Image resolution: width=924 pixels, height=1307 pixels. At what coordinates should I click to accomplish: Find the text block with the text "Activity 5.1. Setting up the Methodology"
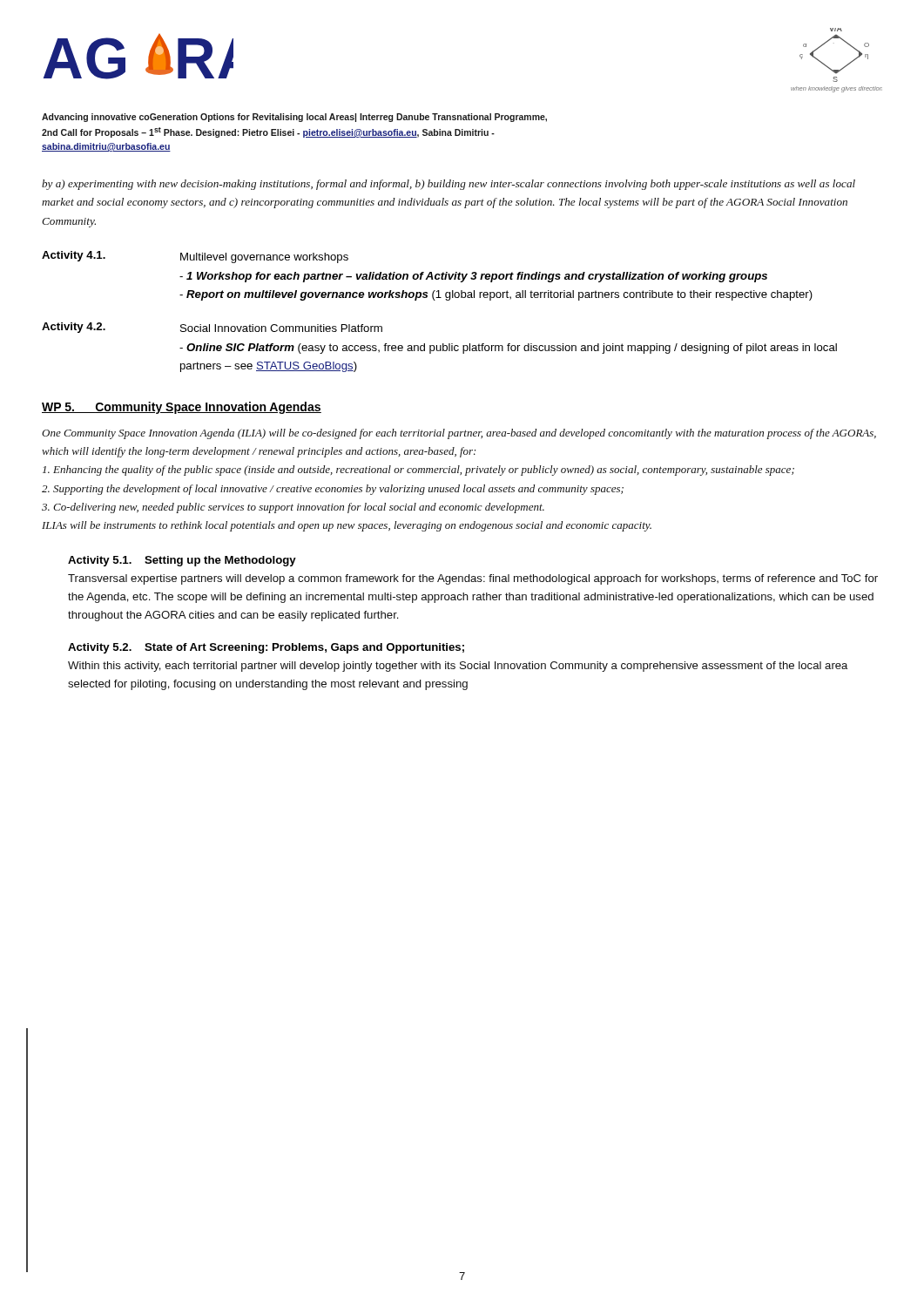point(475,589)
